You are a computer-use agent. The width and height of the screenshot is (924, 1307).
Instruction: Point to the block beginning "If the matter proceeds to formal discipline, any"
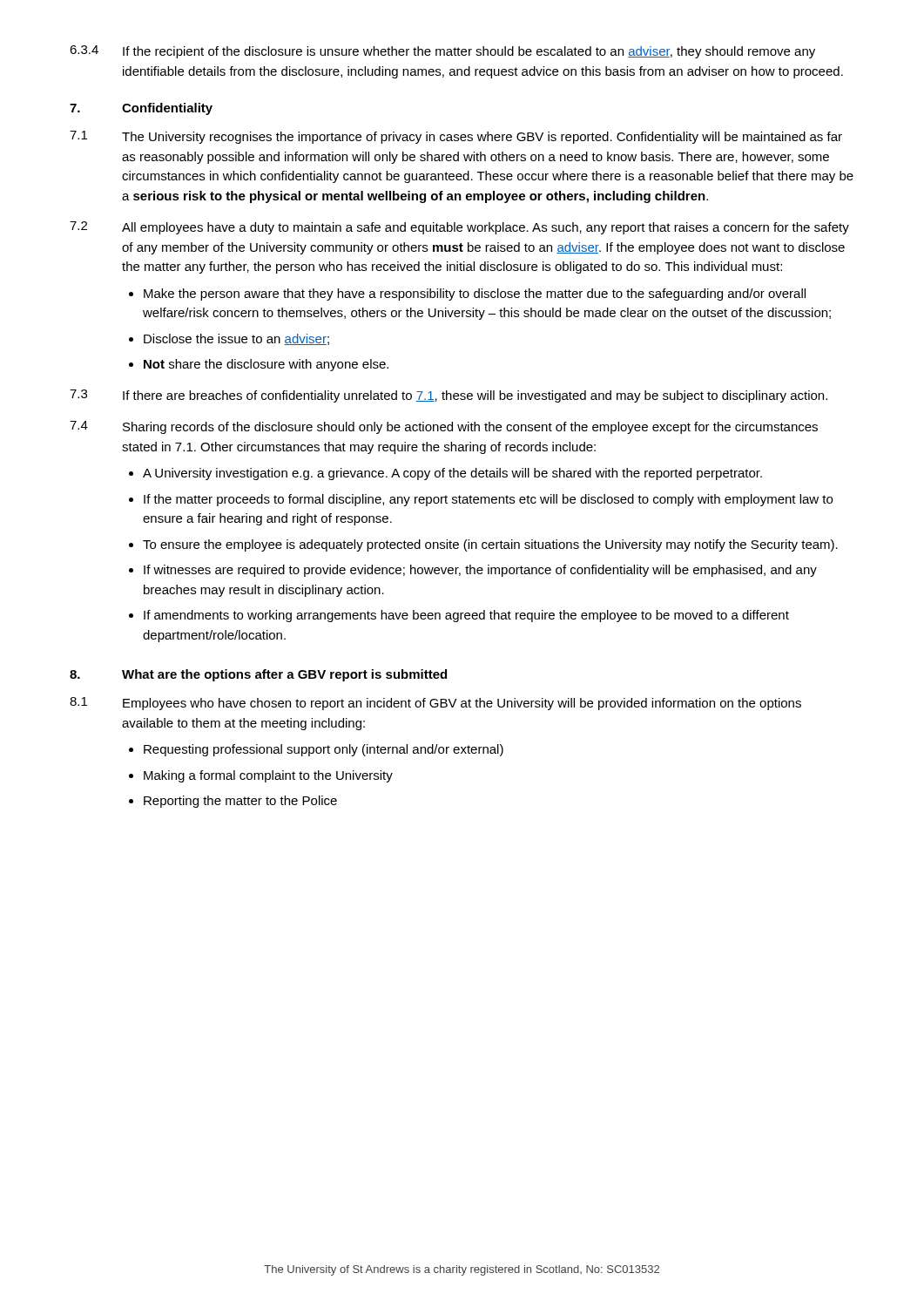click(488, 508)
